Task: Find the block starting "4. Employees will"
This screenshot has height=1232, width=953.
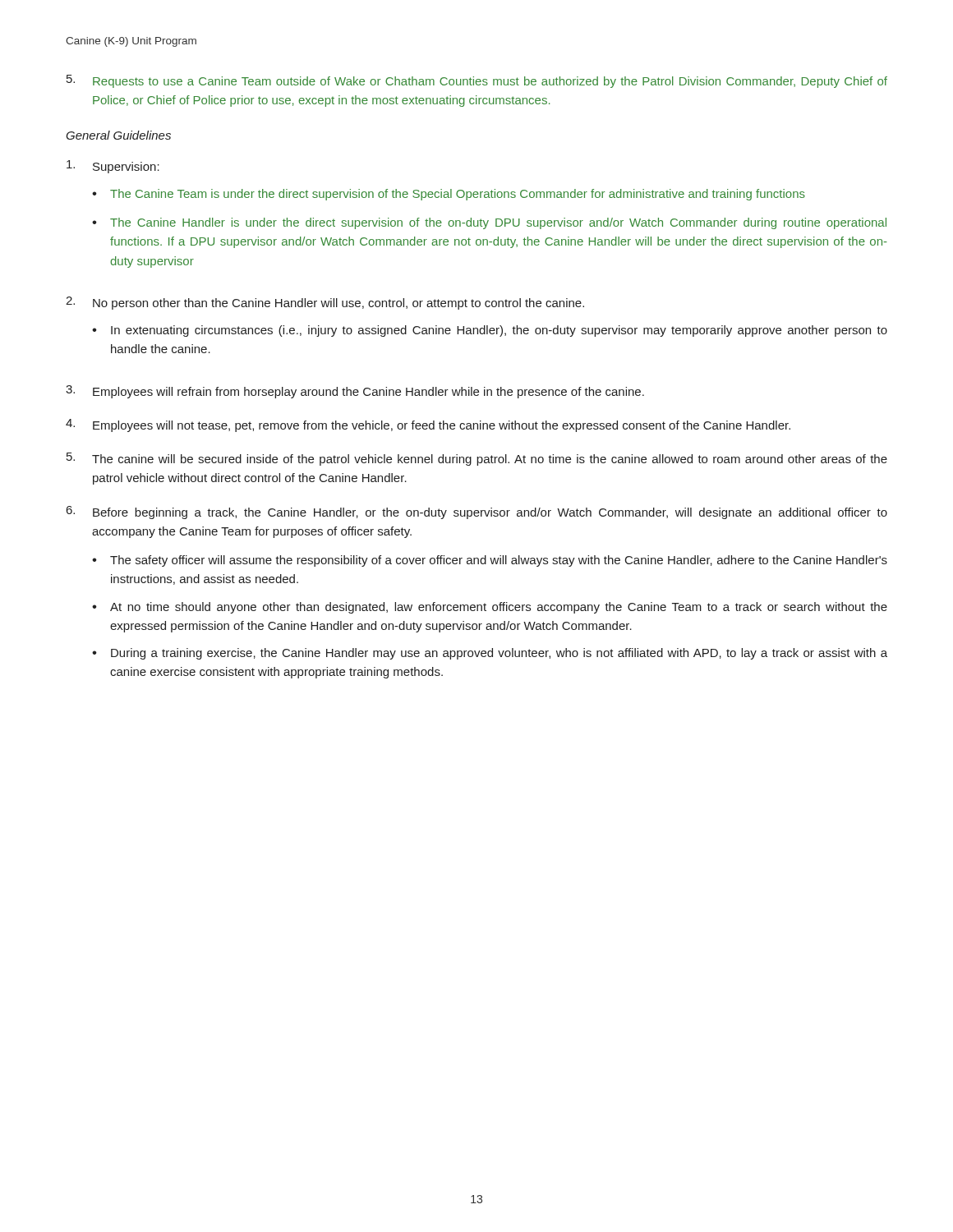Action: 476,425
